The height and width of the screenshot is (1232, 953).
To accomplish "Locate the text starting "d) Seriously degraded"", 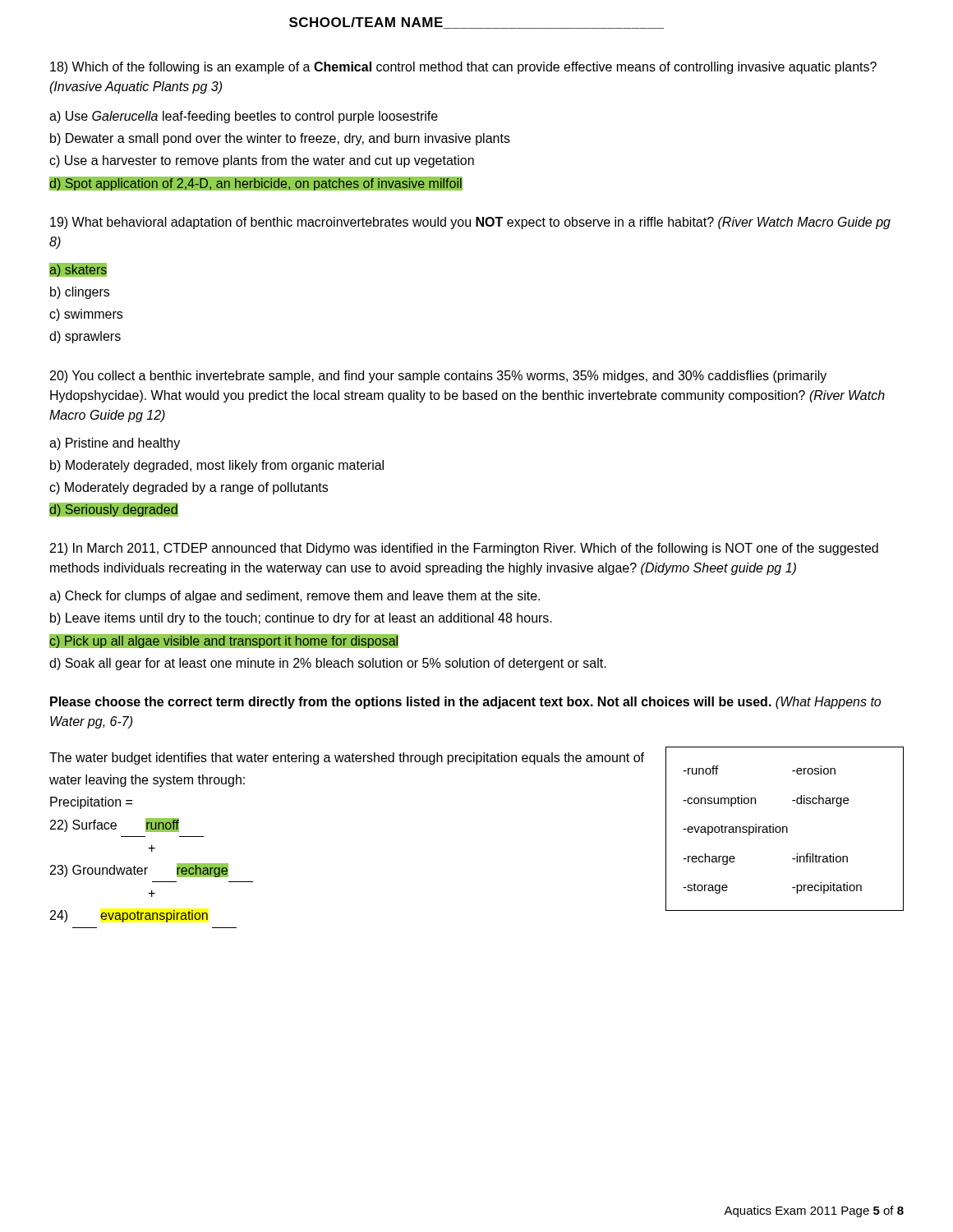I will (114, 510).
